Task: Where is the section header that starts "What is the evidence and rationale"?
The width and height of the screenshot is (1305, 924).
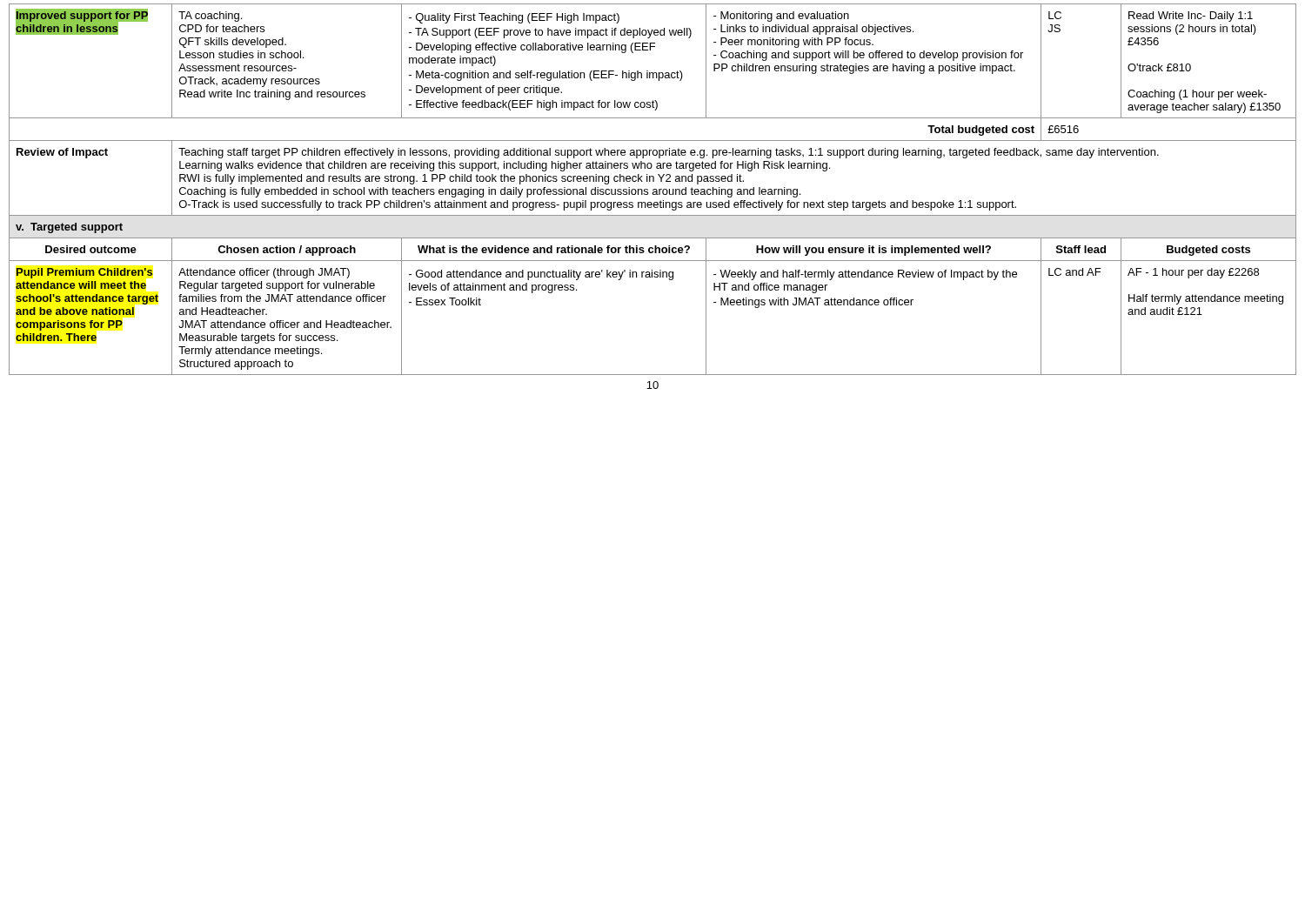Action: [554, 249]
